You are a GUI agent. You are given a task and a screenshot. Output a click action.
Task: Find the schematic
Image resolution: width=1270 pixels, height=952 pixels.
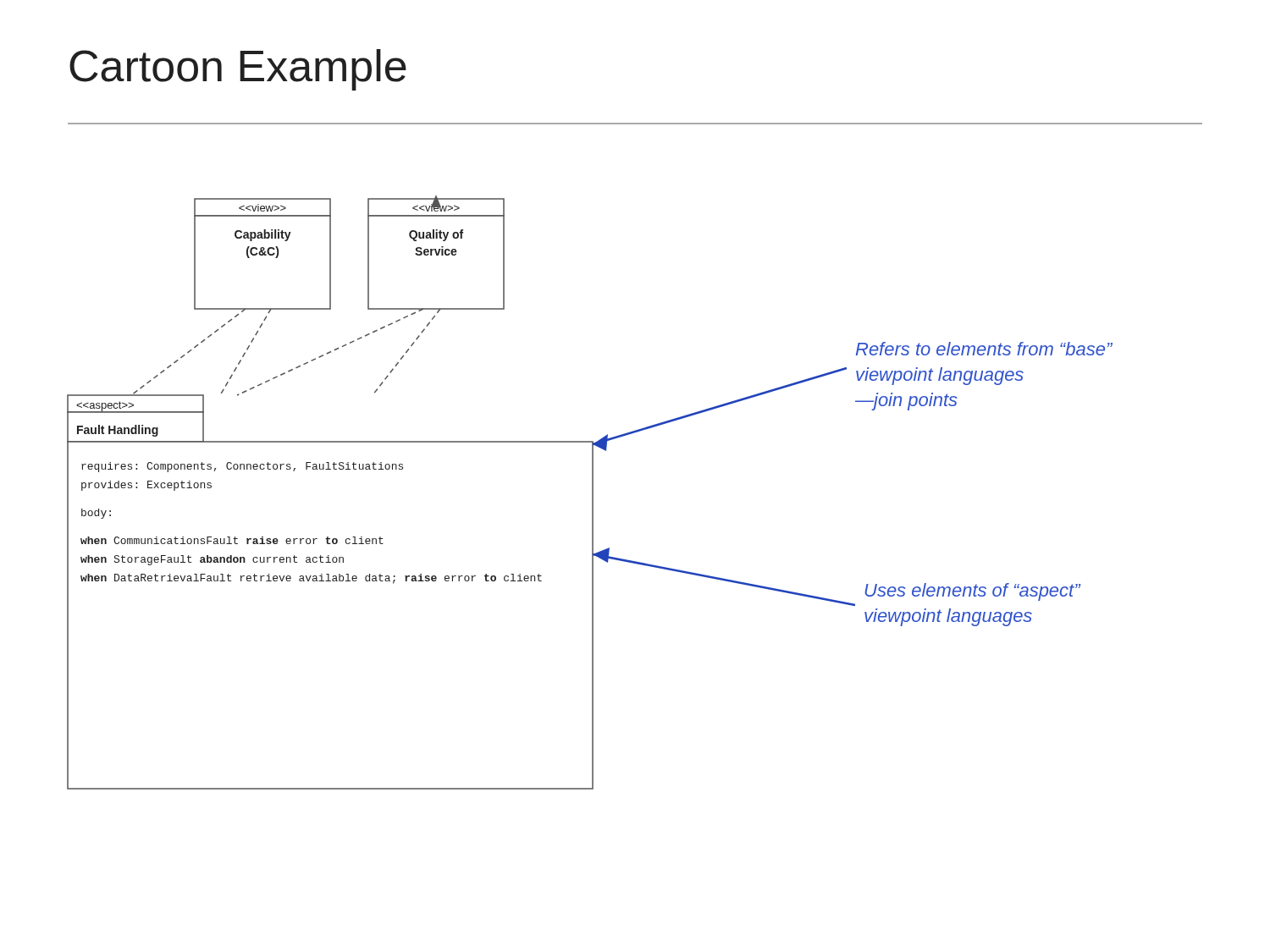[635, 520]
